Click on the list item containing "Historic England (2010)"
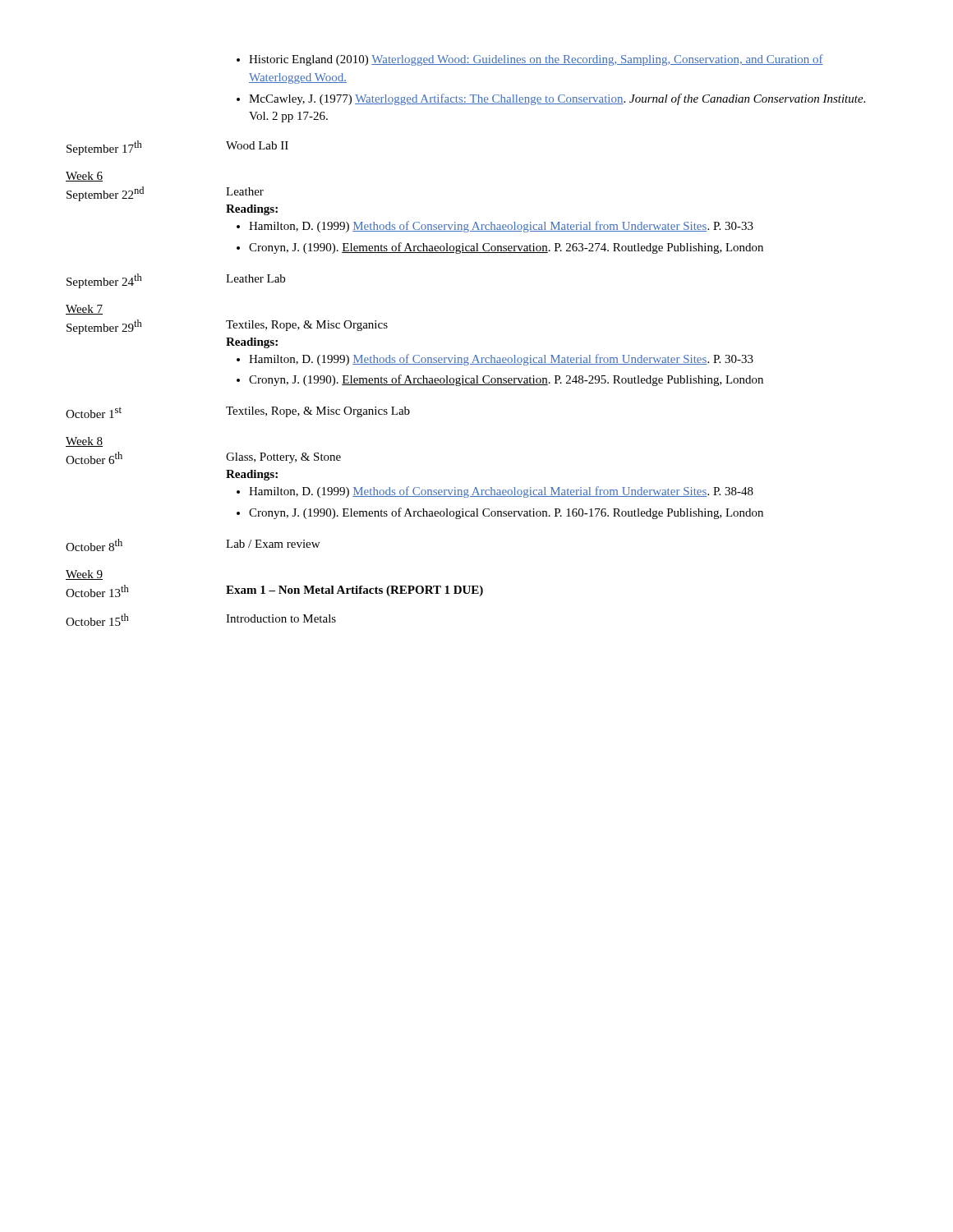 click(x=557, y=88)
